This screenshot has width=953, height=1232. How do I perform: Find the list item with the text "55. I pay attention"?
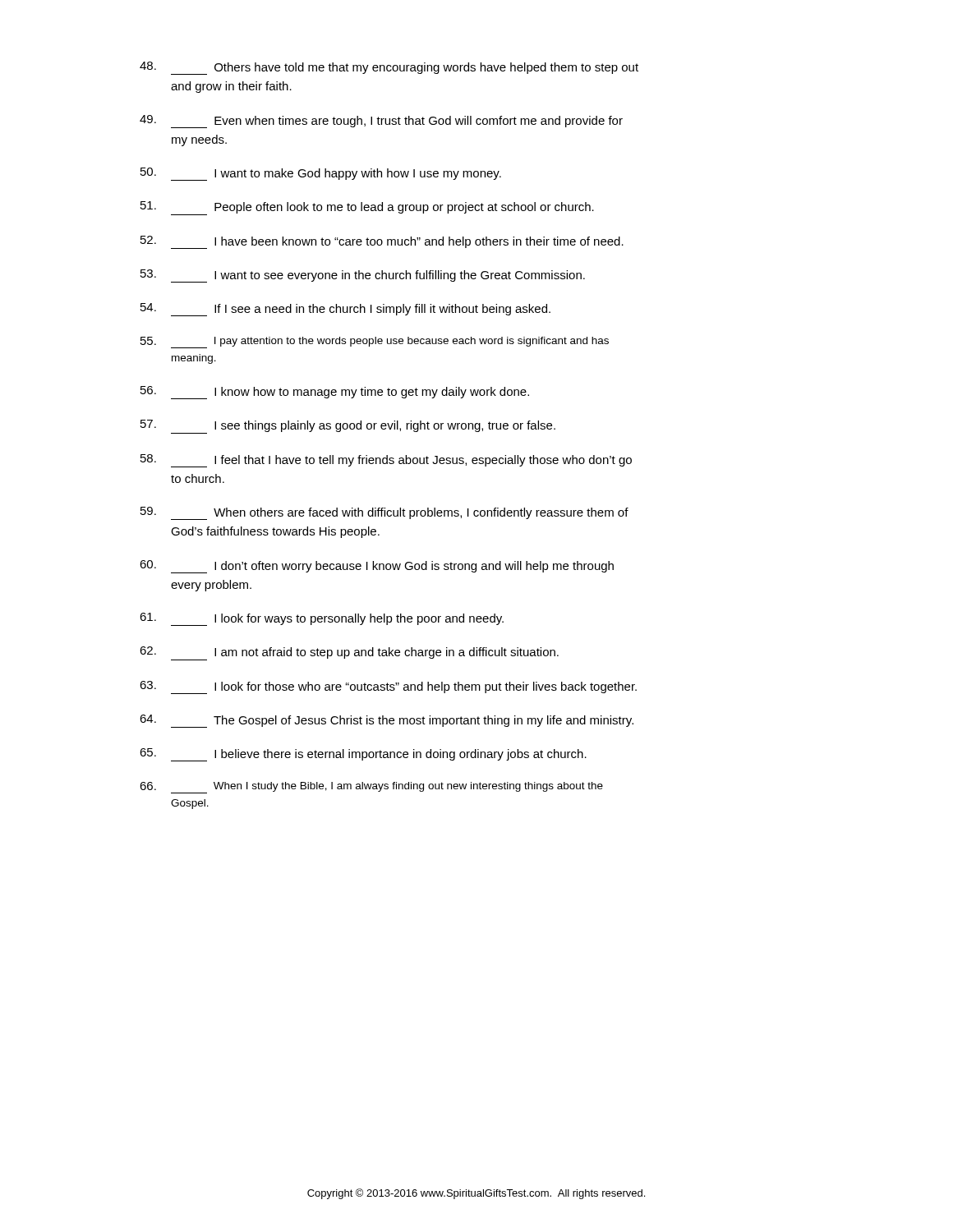pos(374,350)
